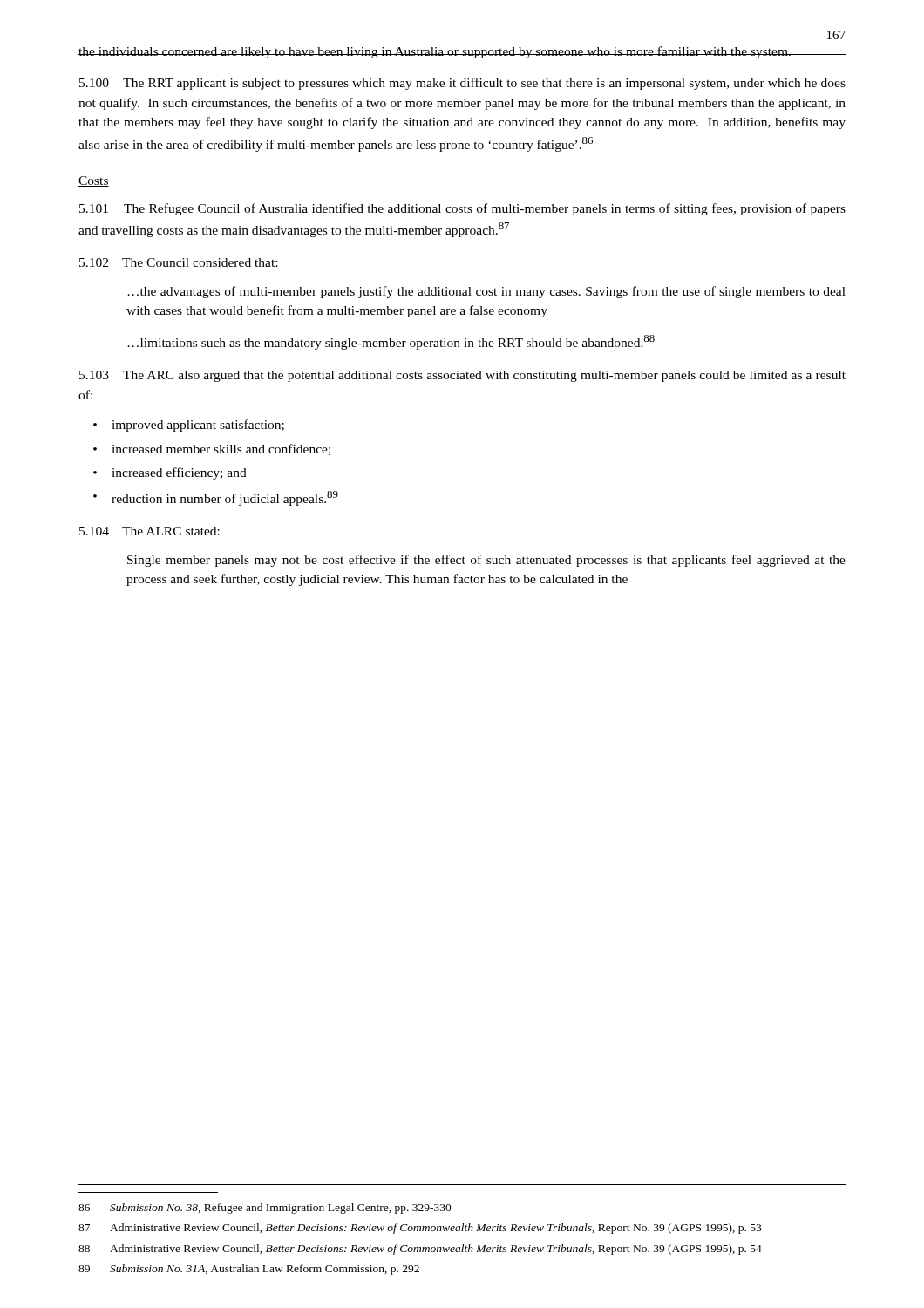Image resolution: width=924 pixels, height=1308 pixels.
Task: Find the footnote that says "89 Submission No."
Action: [x=249, y=1270]
